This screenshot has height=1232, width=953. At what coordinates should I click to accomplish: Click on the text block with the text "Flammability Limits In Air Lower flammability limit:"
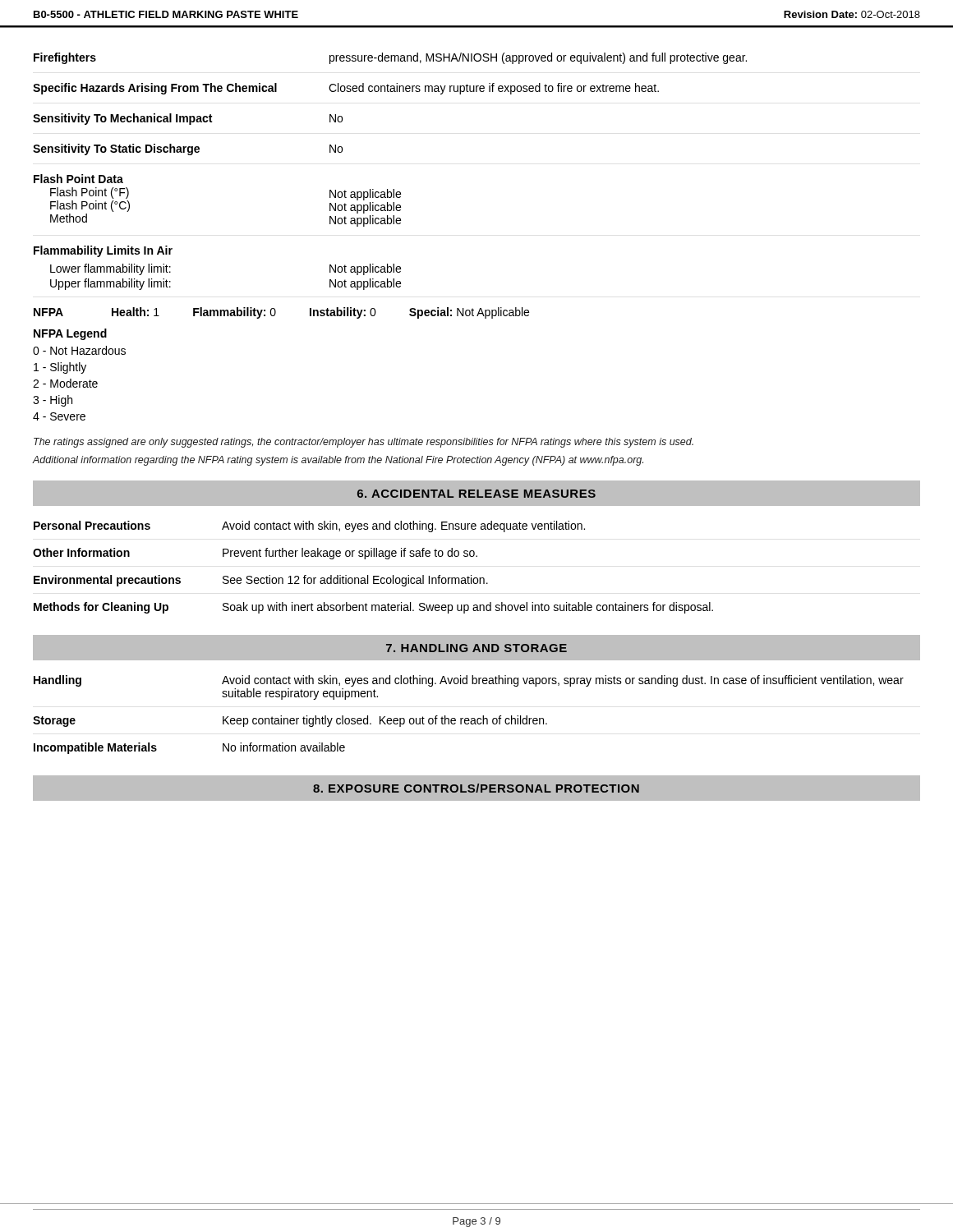(103, 251)
